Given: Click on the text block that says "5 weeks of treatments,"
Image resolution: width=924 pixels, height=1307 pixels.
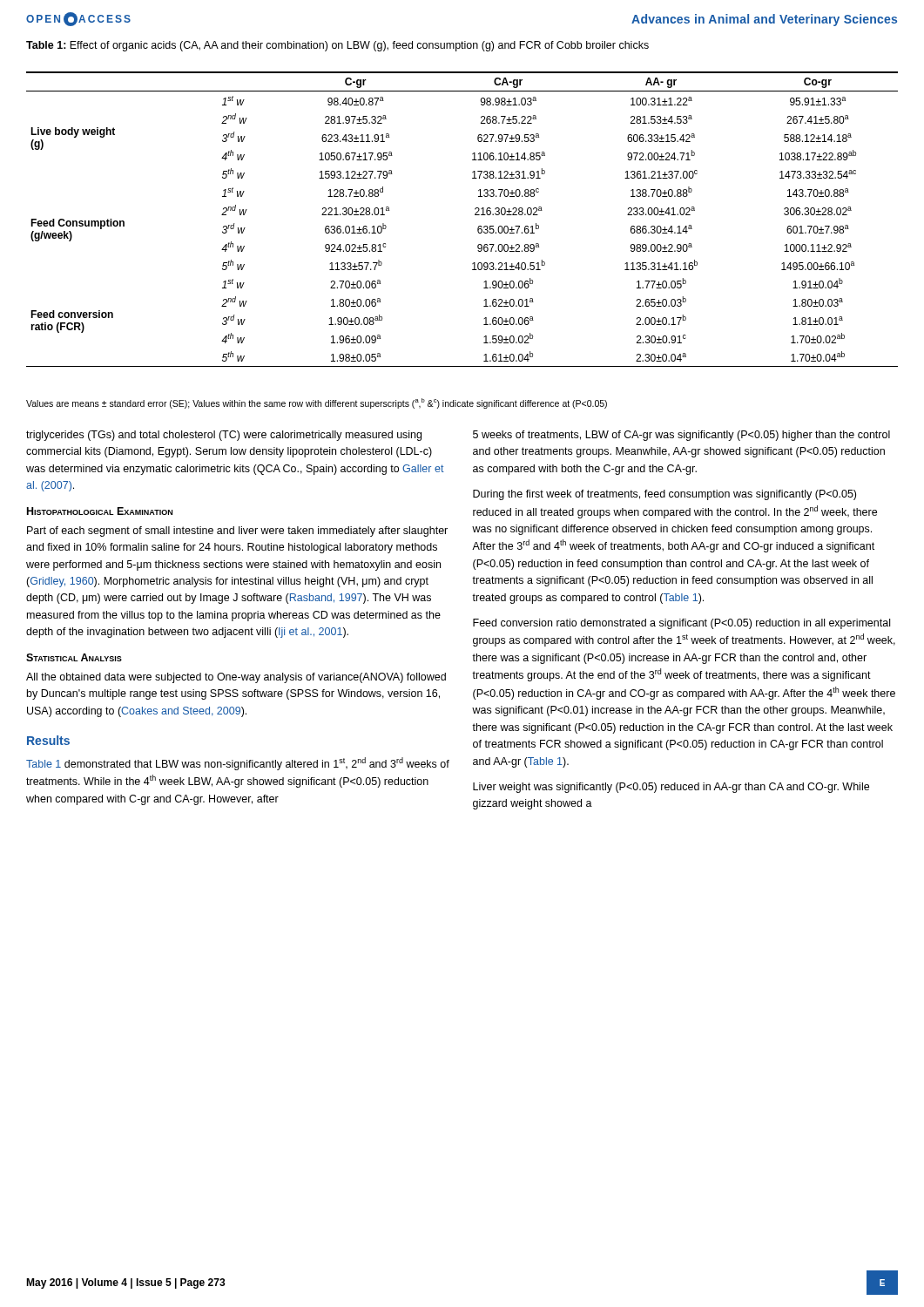Looking at the screenshot, I should 681,452.
